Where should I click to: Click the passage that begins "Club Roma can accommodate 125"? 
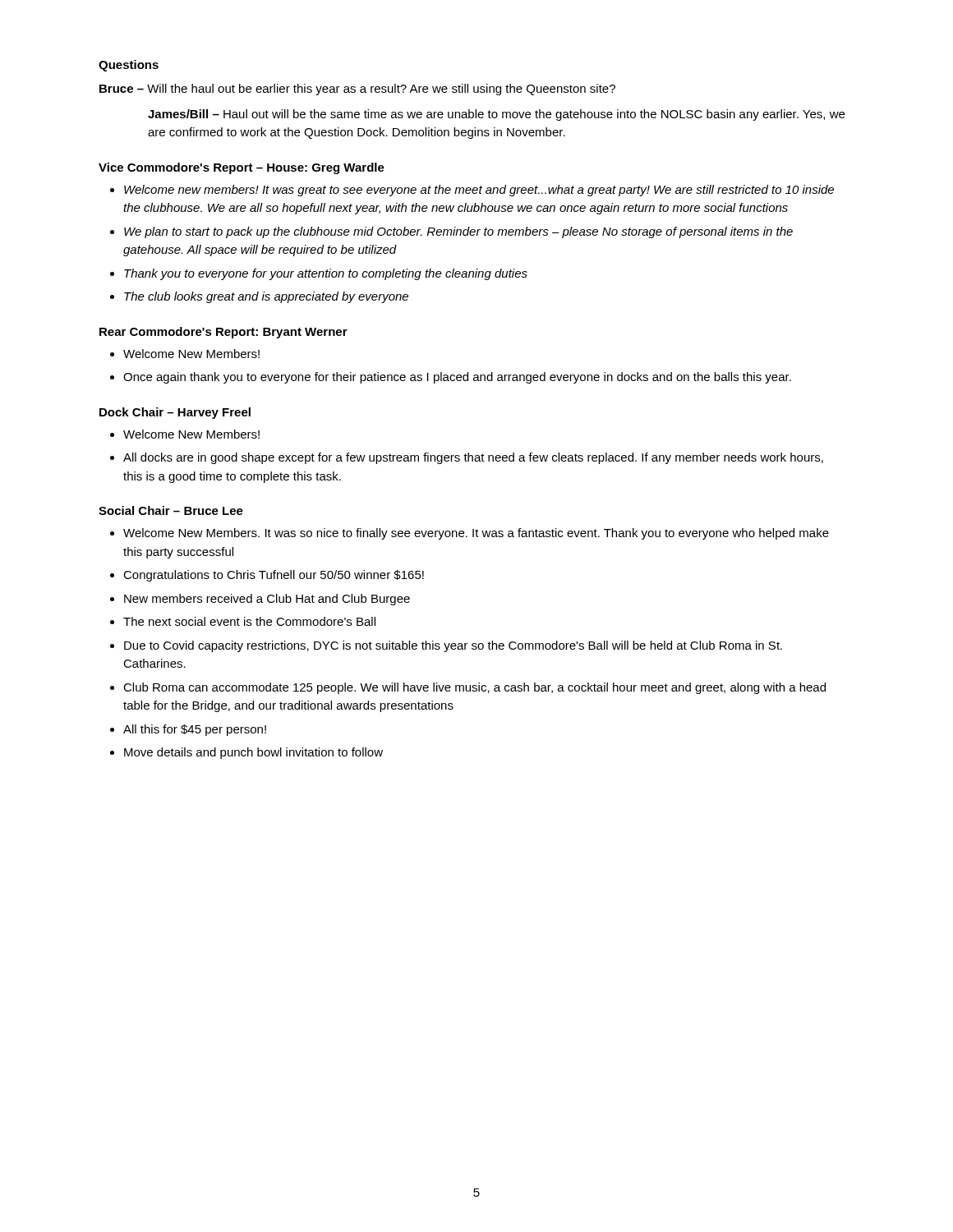(x=475, y=696)
